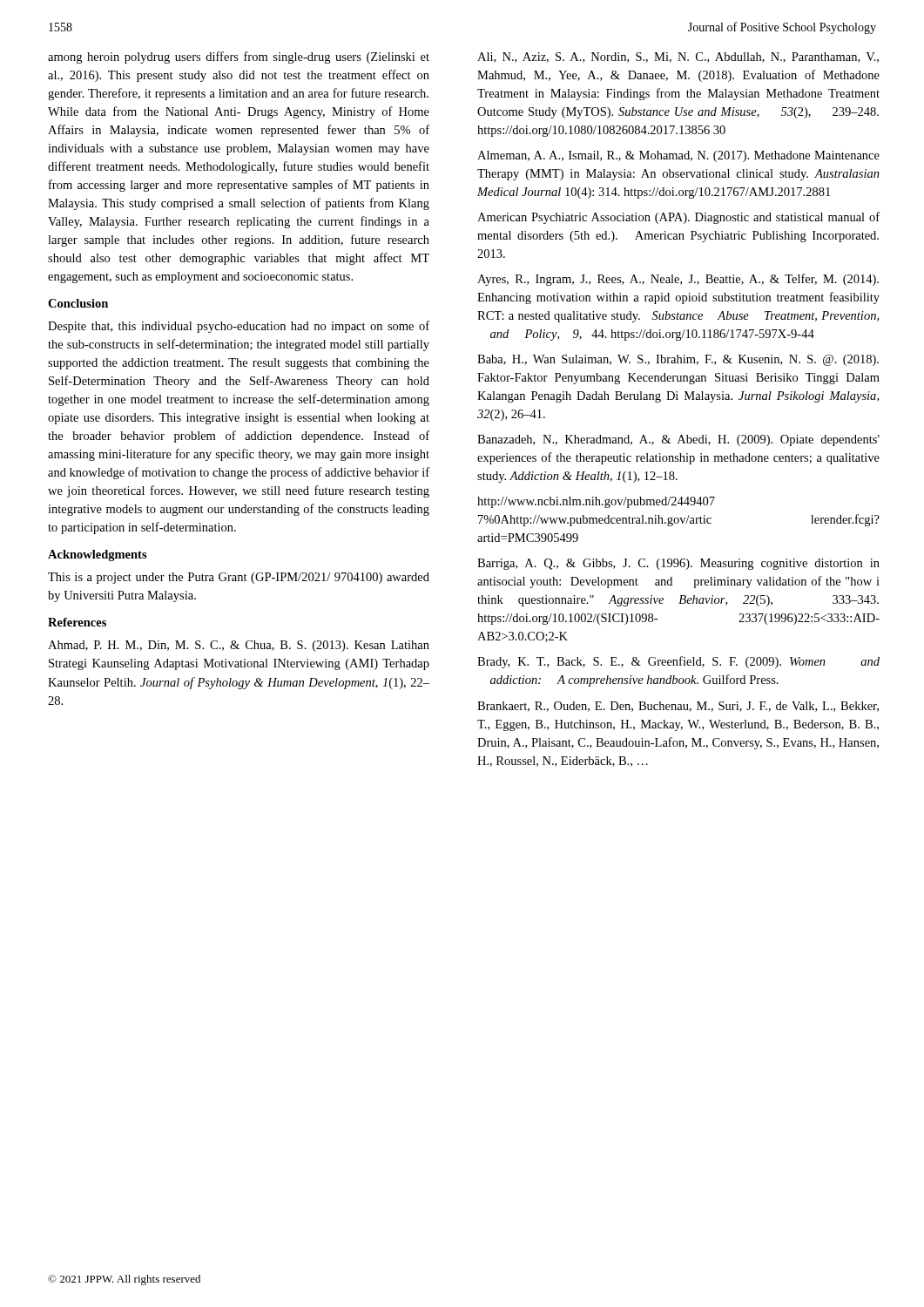Point to the block beginning "American Psychiatric Association"
The width and height of the screenshot is (924, 1307).
(678, 236)
